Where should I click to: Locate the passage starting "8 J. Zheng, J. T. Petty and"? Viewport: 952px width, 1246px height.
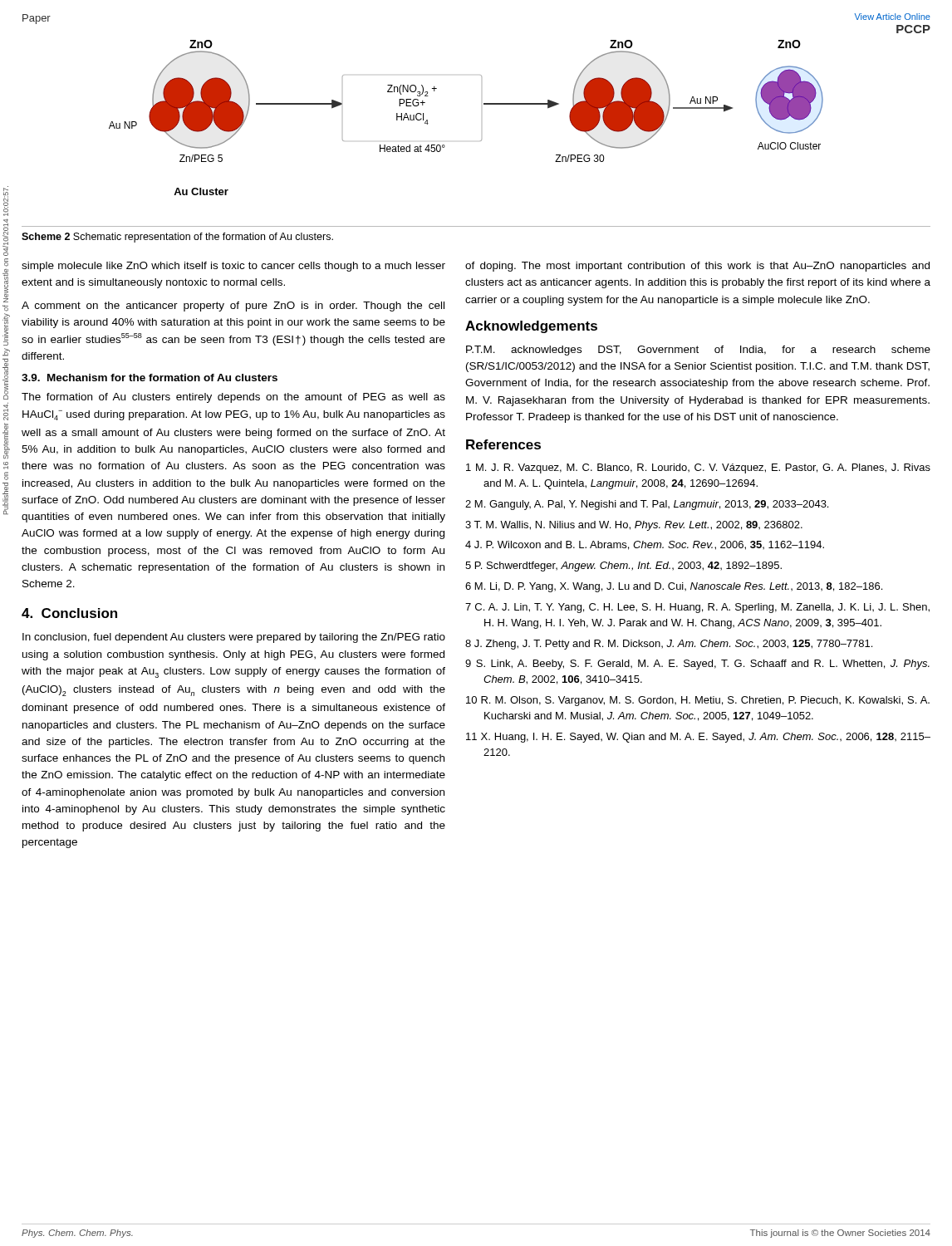[x=669, y=643]
